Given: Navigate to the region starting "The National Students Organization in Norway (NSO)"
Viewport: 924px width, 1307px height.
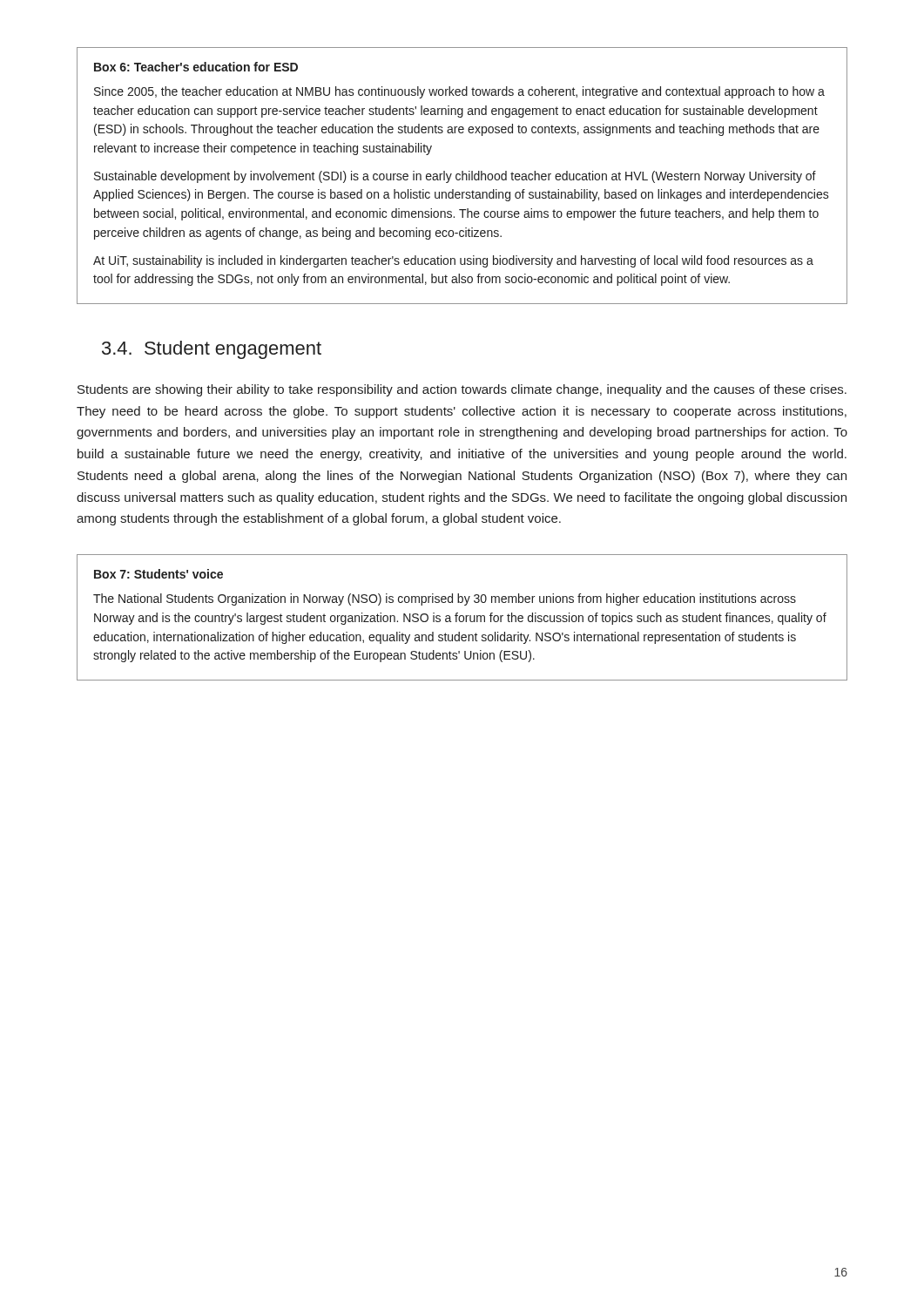Looking at the screenshot, I should (x=460, y=627).
